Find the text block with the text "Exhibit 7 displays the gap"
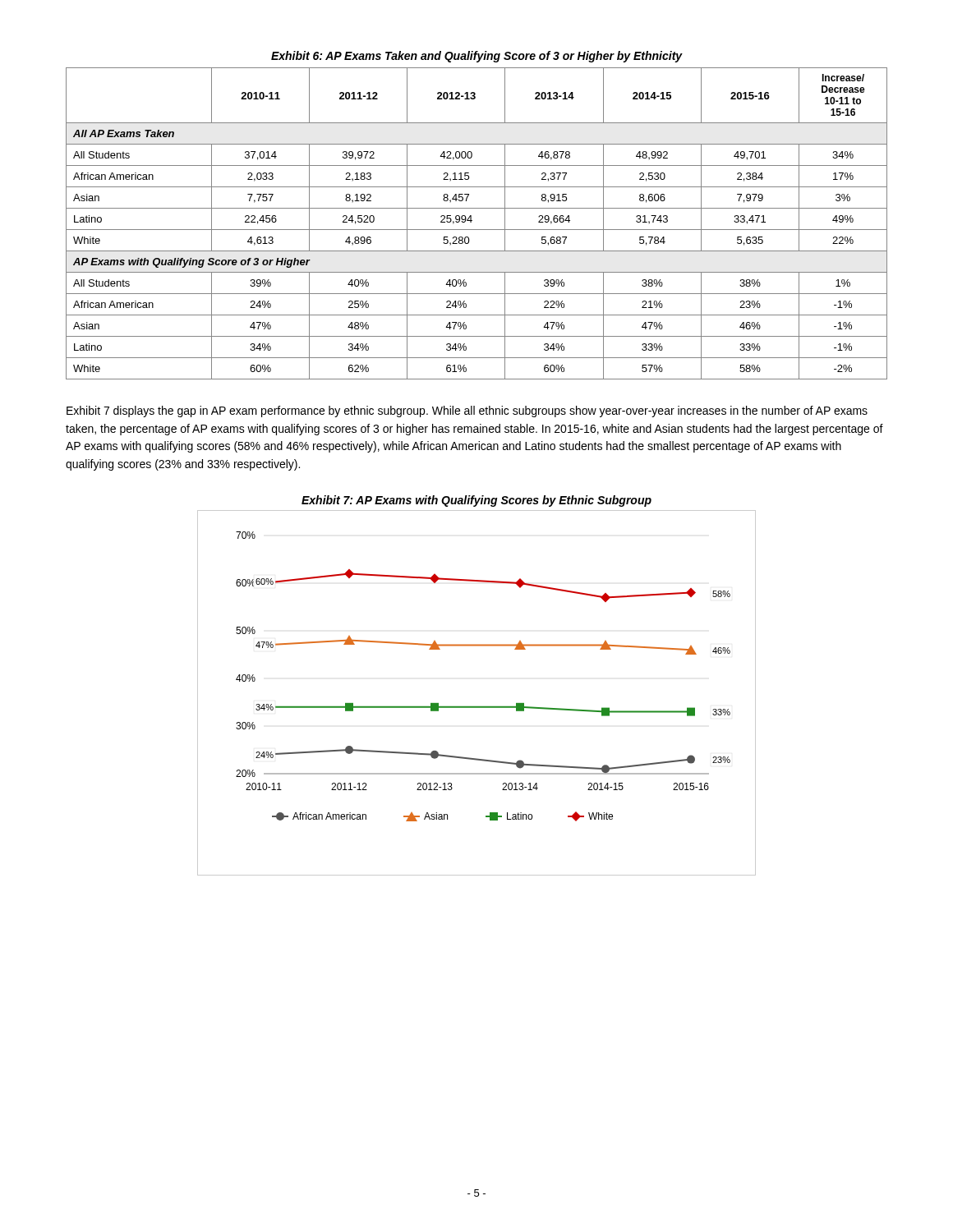This screenshot has width=953, height=1232. 474,437
